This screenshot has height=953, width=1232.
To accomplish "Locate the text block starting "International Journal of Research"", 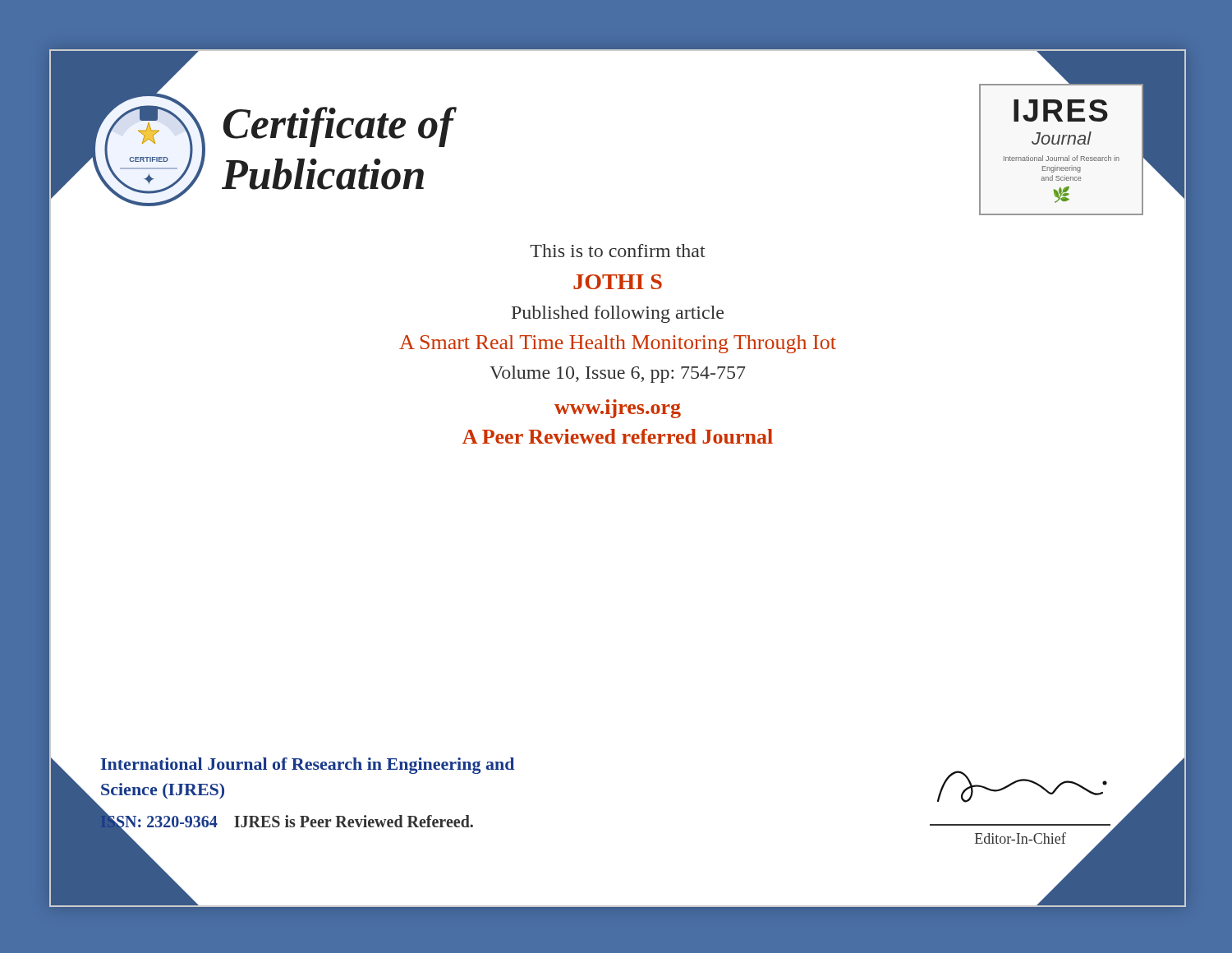I will pos(307,776).
